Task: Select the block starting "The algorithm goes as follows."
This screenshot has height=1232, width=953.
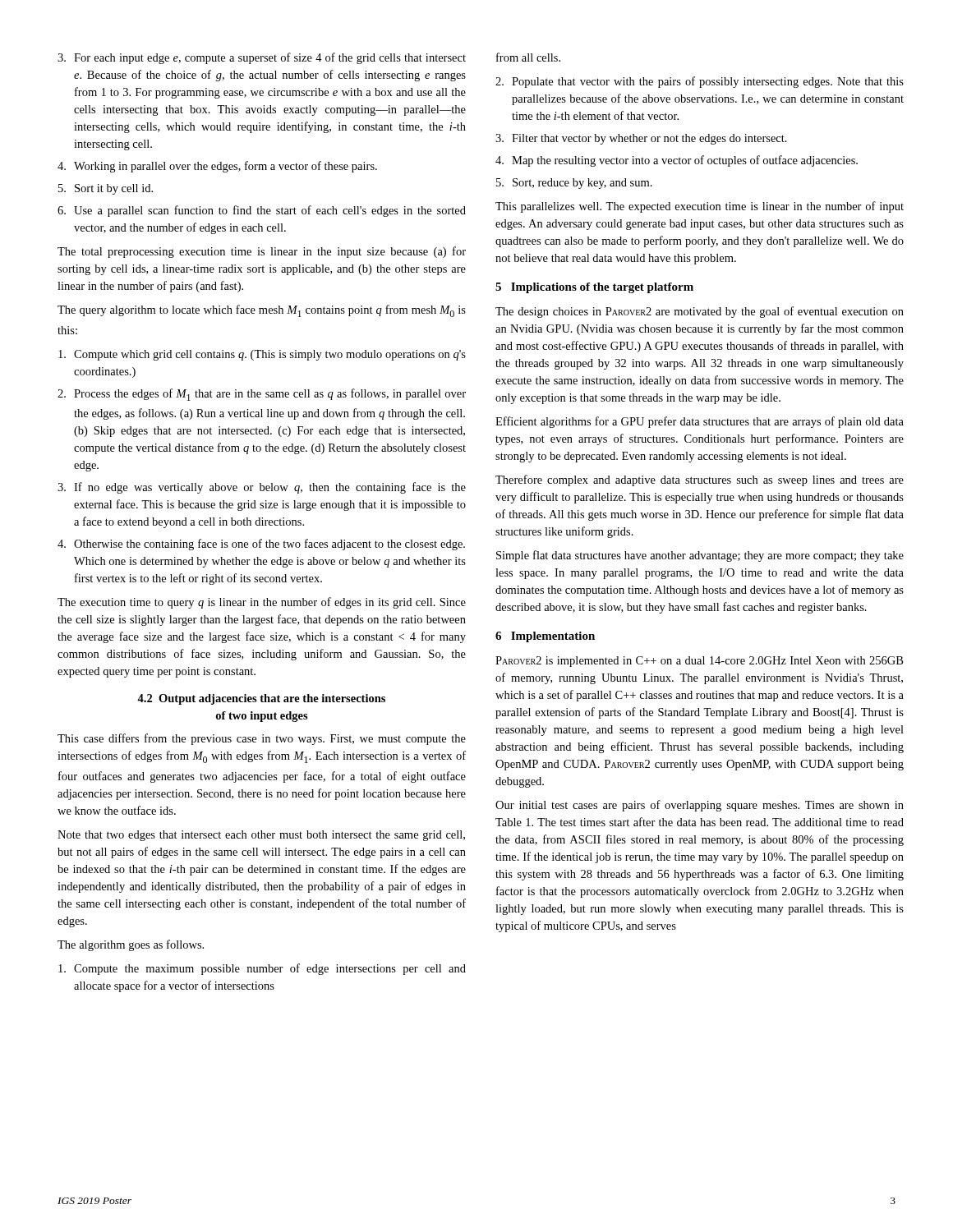Action: [x=131, y=944]
